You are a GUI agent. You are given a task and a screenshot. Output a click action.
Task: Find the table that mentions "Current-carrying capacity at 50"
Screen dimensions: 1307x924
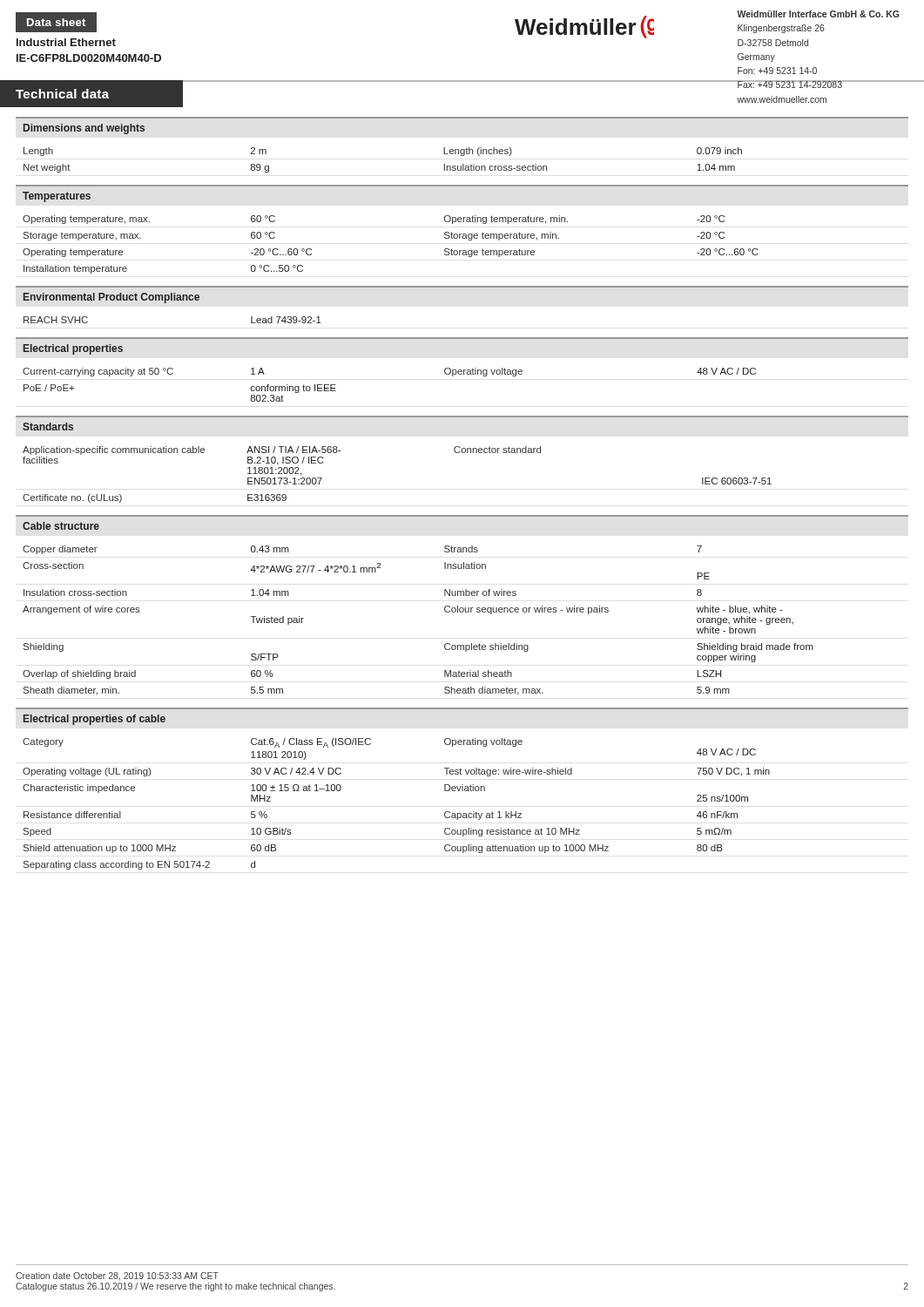click(x=462, y=382)
